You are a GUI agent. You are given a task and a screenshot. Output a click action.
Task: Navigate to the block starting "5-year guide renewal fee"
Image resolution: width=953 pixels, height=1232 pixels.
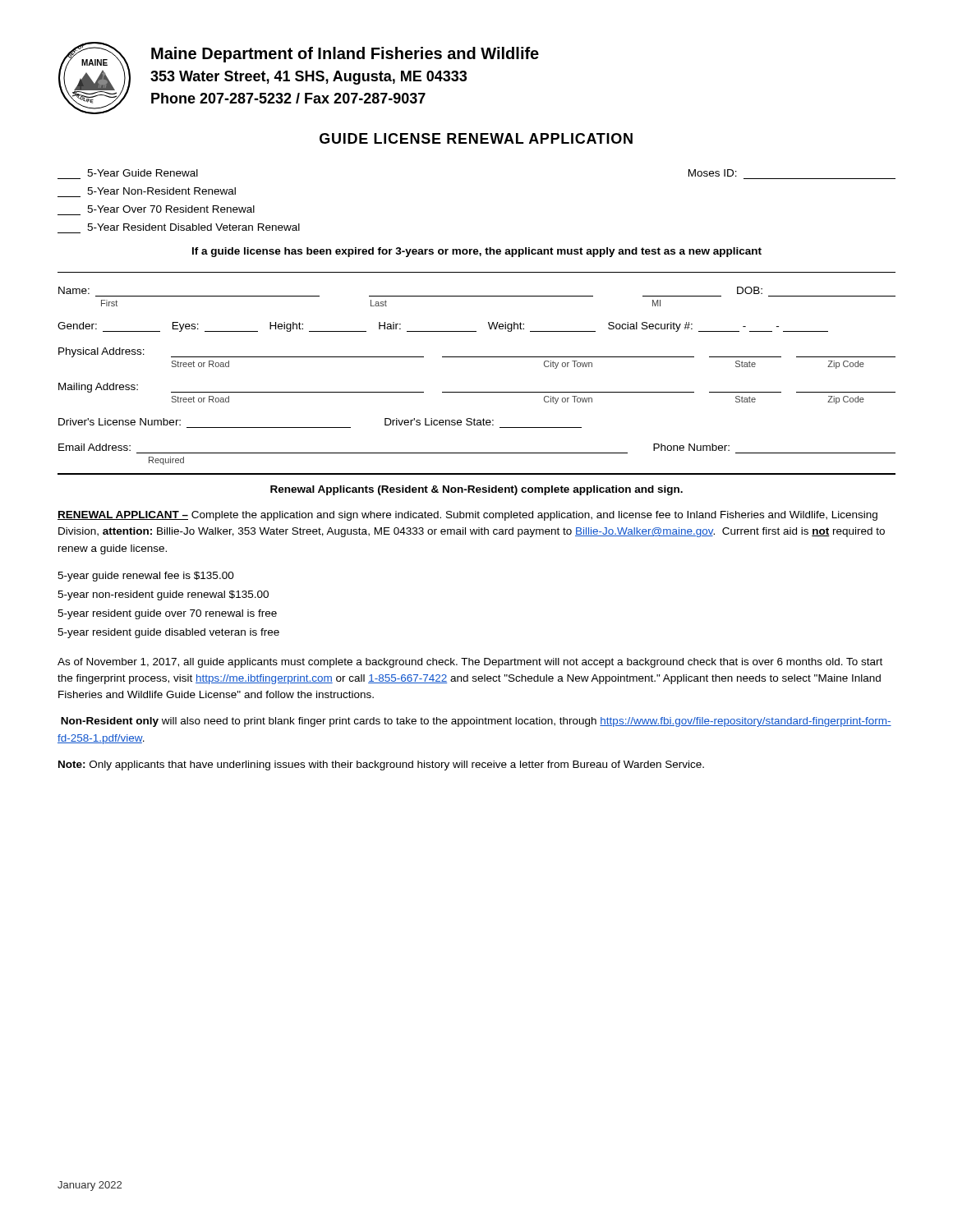[x=146, y=575]
